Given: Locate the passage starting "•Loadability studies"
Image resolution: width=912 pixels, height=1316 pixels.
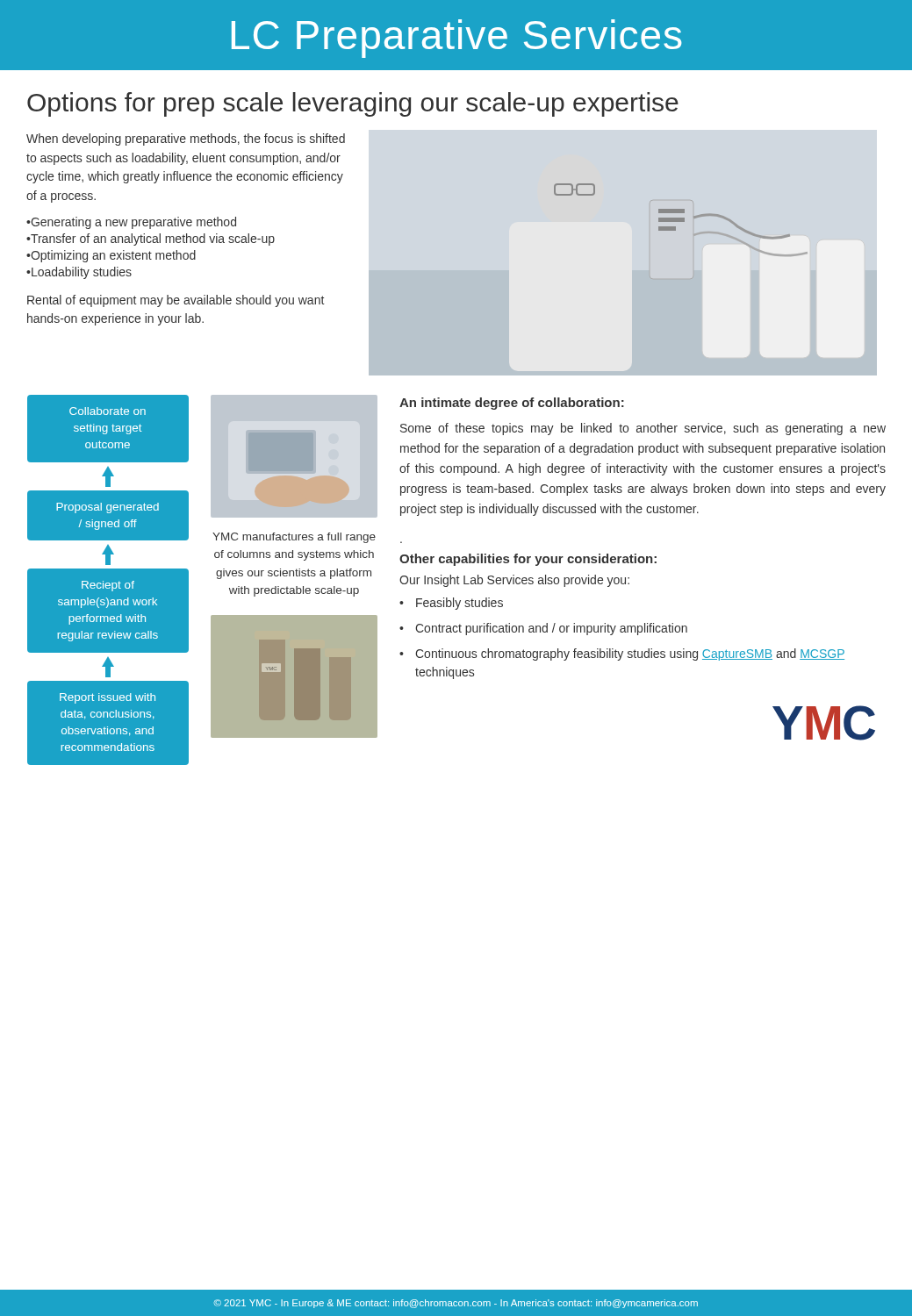Looking at the screenshot, I should pos(79,272).
